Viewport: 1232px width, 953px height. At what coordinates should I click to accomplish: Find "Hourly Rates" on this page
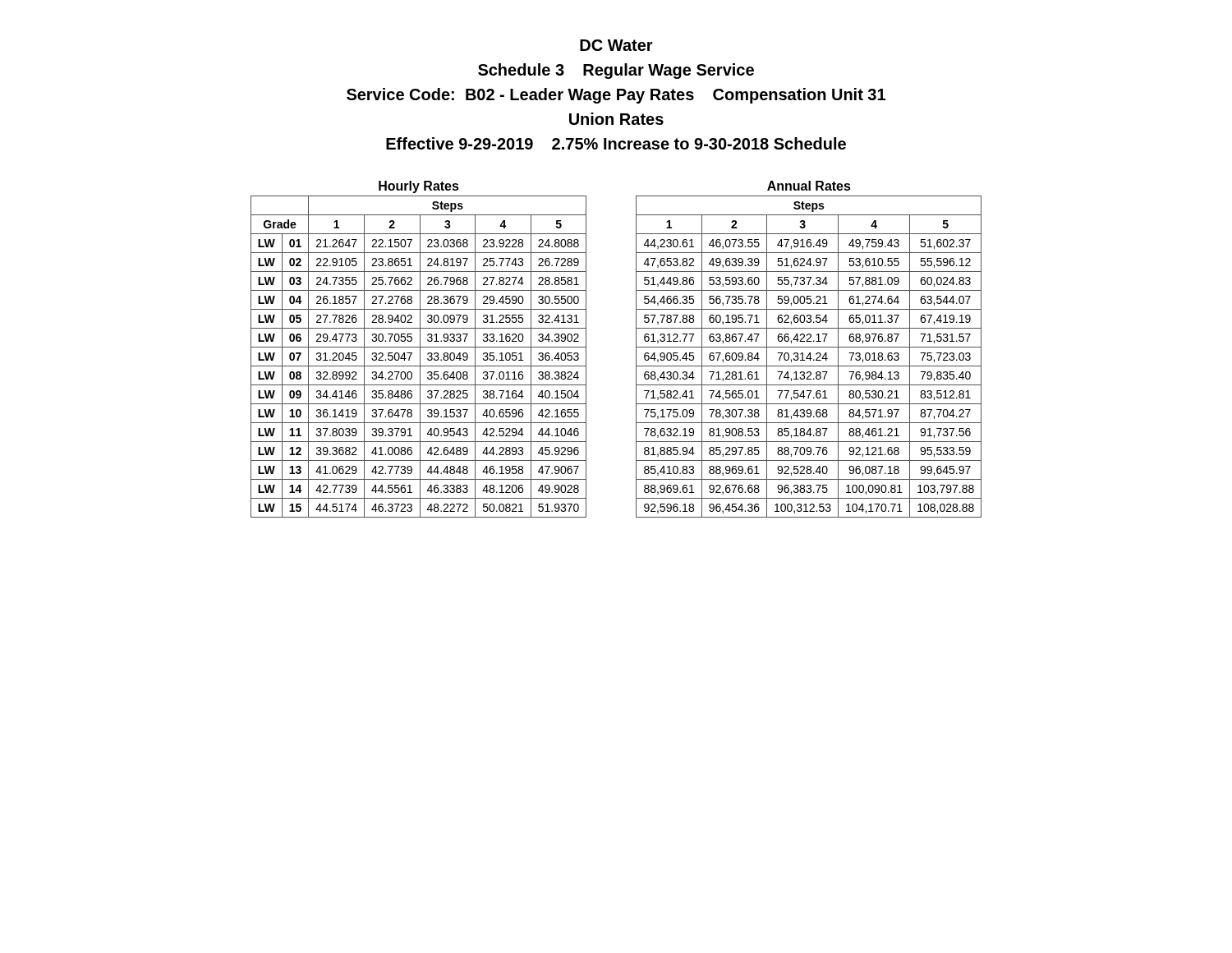pos(419,186)
